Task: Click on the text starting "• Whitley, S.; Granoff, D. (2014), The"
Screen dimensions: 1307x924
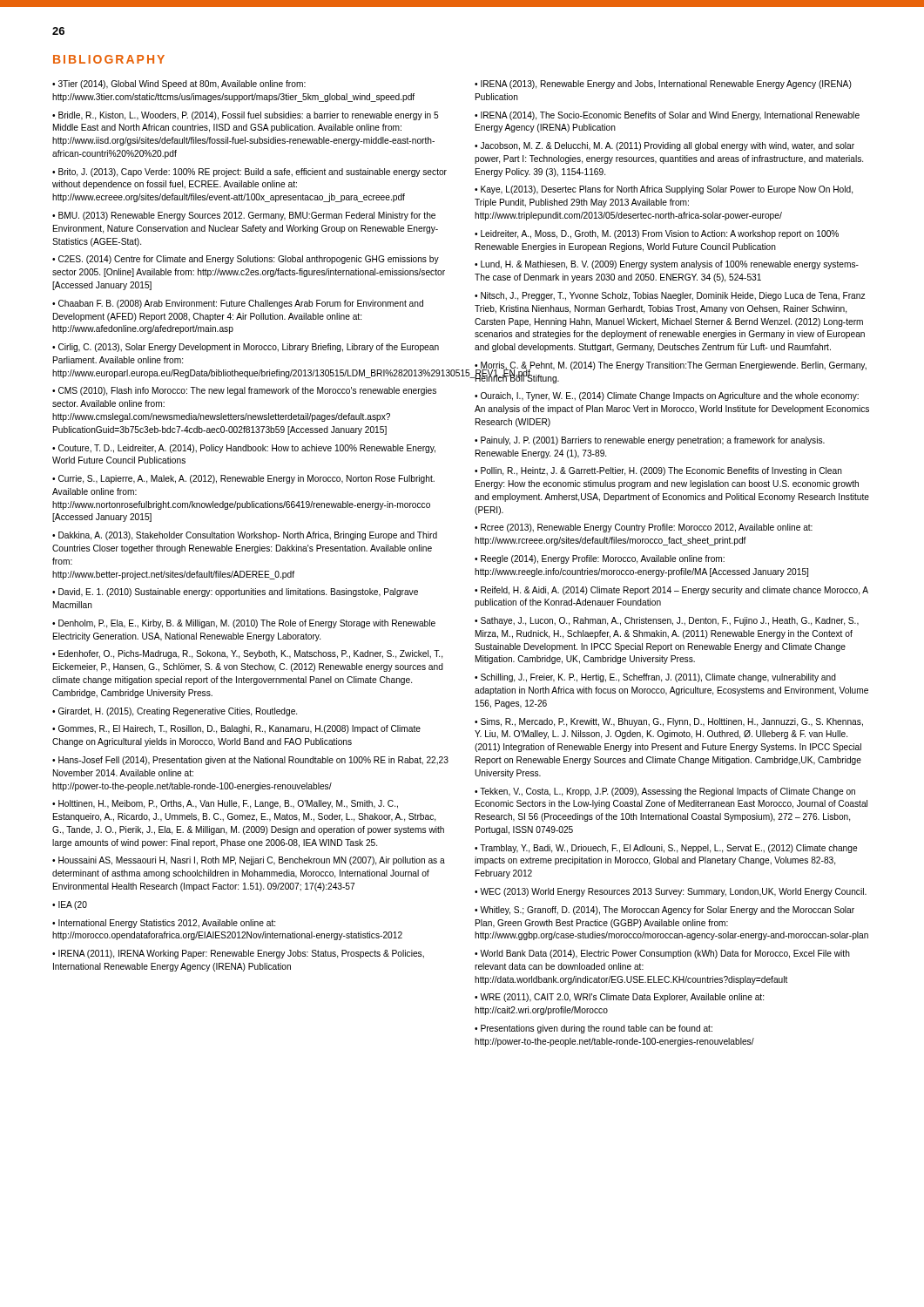Action: tap(672, 923)
